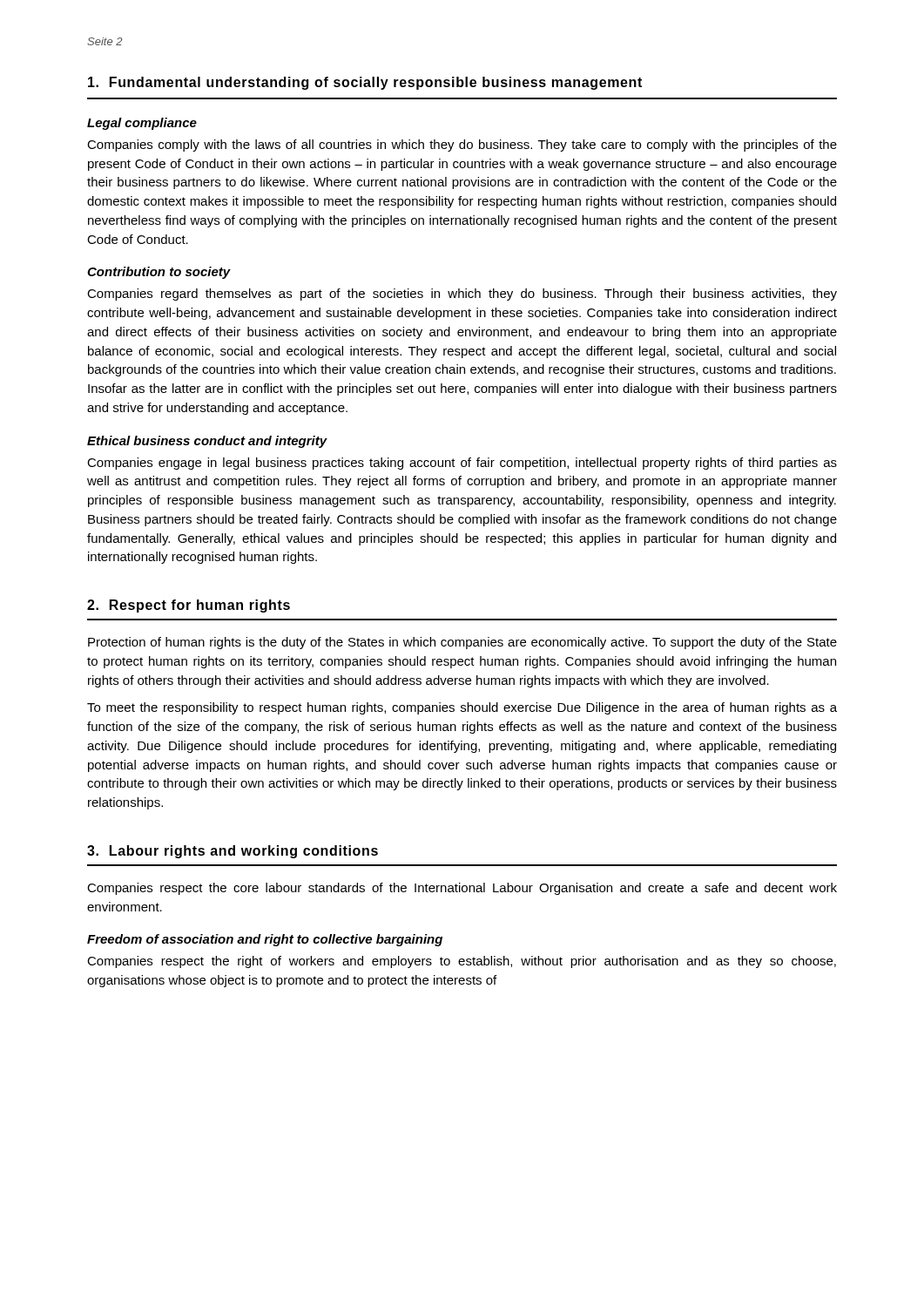Select the passage starting "Contribution to society"
Image resolution: width=924 pixels, height=1307 pixels.
click(159, 272)
